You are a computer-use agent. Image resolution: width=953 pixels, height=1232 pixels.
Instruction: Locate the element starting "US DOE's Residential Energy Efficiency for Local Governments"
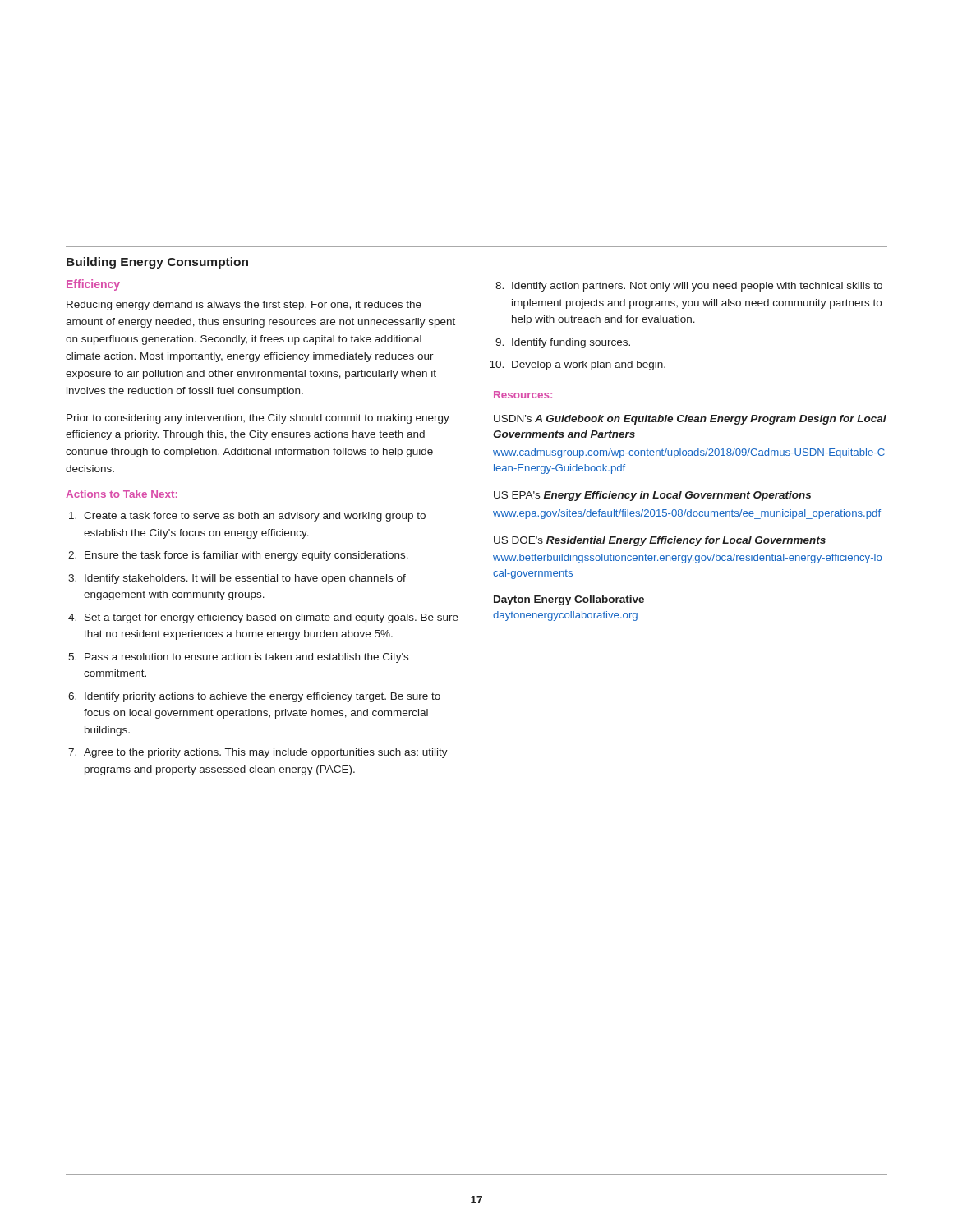tap(690, 557)
